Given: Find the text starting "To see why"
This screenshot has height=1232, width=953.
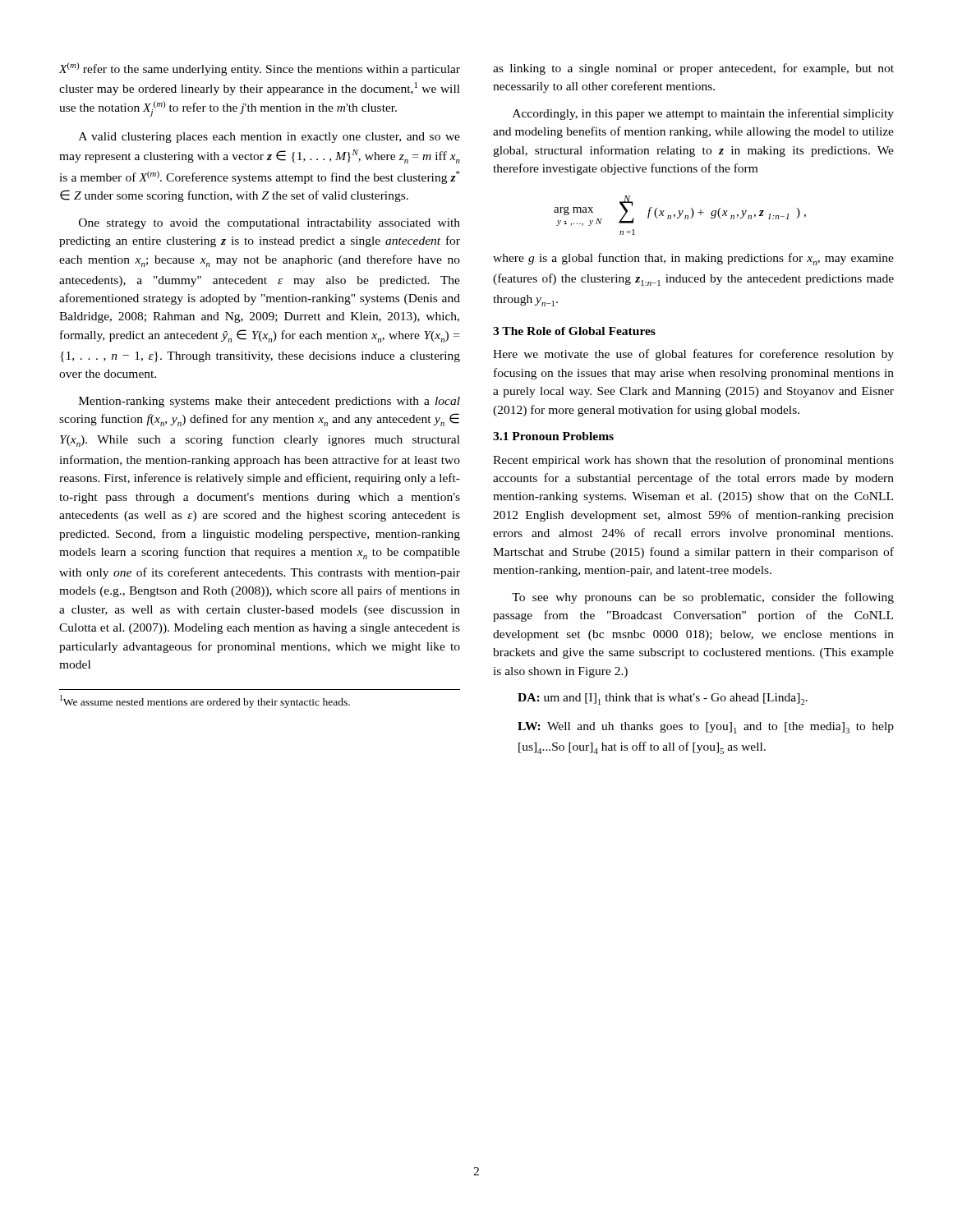Looking at the screenshot, I should [693, 634].
